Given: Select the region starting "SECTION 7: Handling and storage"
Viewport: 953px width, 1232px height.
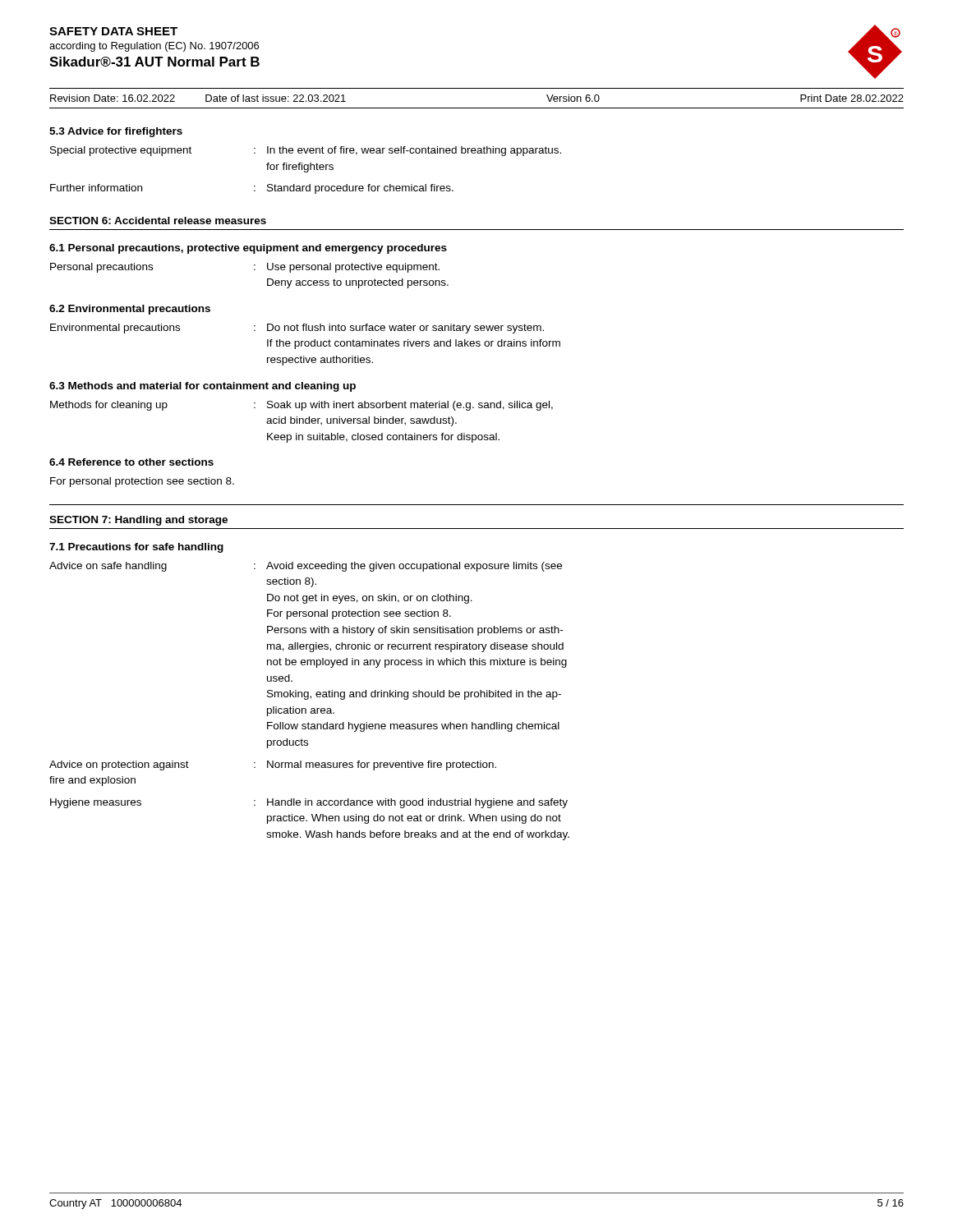Looking at the screenshot, I should point(139,519).
